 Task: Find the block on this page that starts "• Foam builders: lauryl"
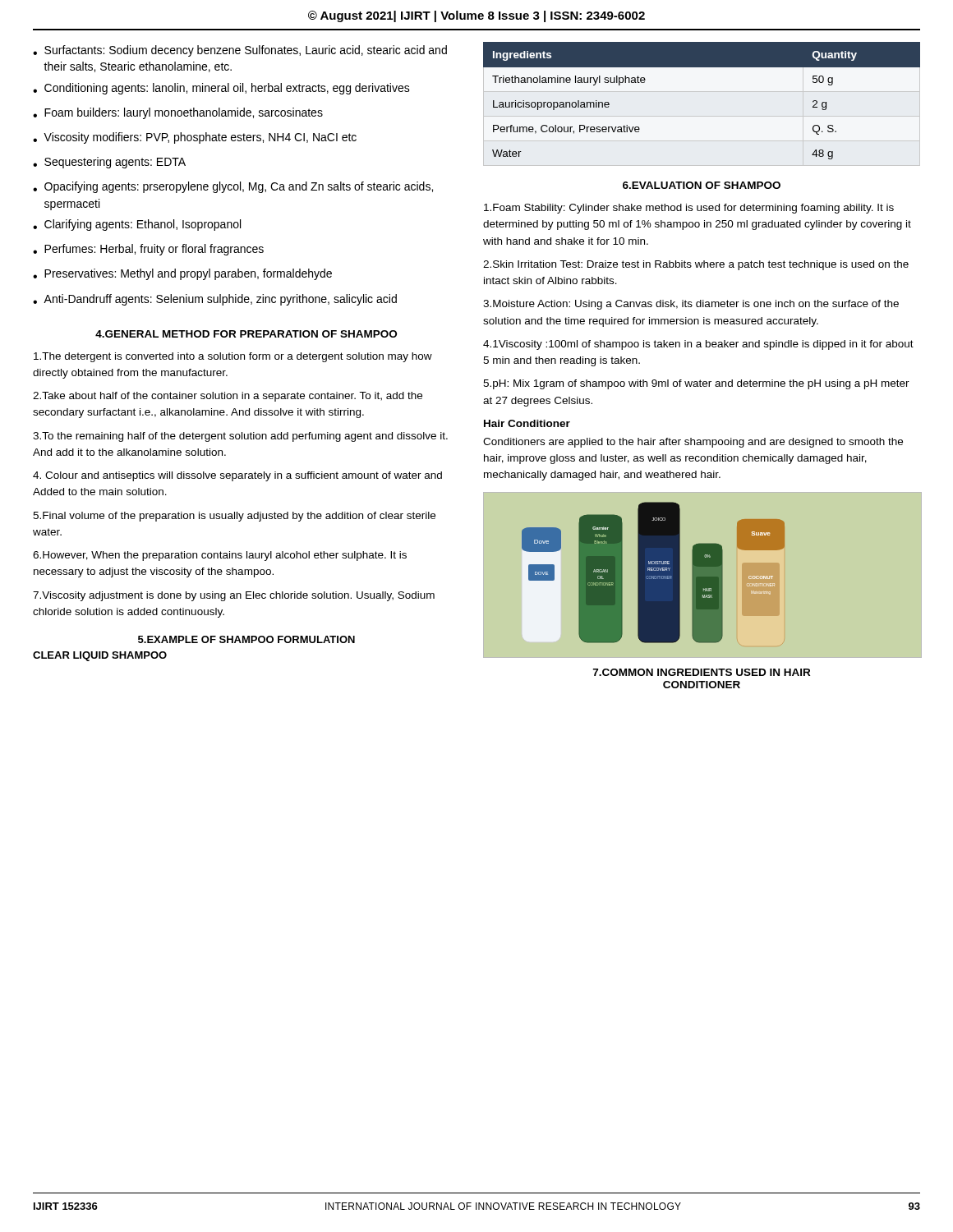(x=178, y=114)
